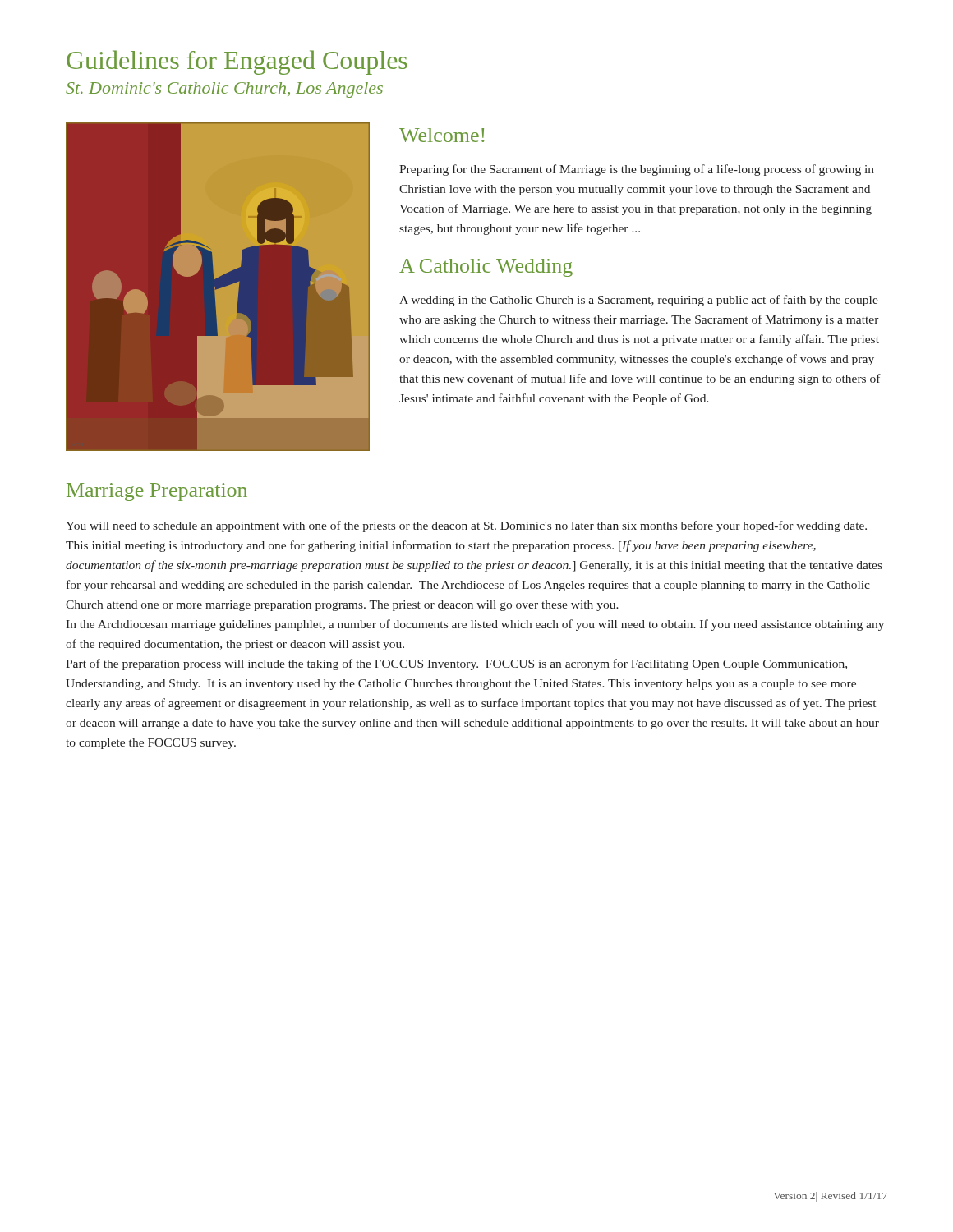Point to the block beginning "A wedding in the Catholic Church is"
The image size is (953, 1232).
pos(643,349)
